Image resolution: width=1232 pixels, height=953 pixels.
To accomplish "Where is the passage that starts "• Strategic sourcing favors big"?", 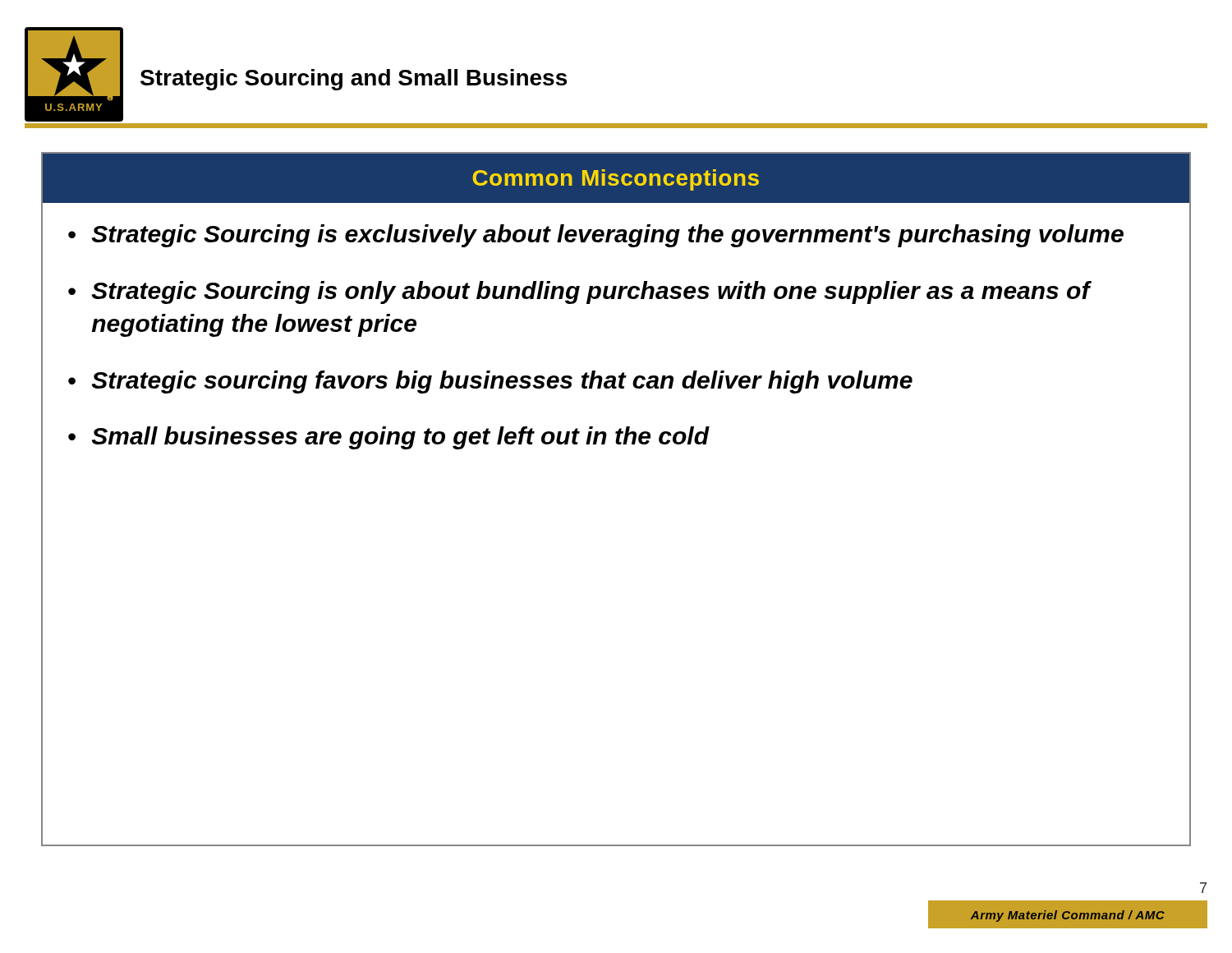I will coord(490,380).
